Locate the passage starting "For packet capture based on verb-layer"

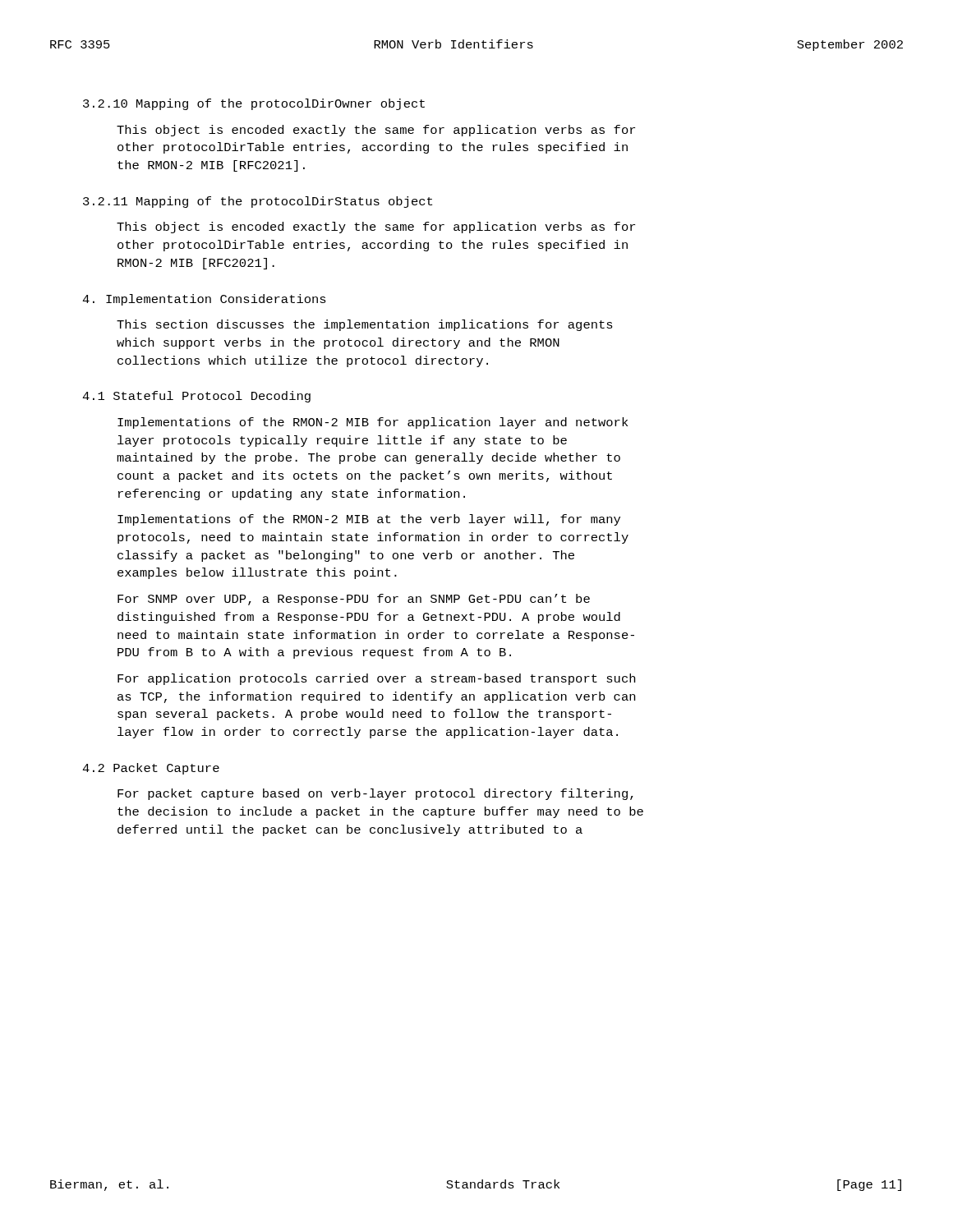pyautogui.click(x=380, y=812)
